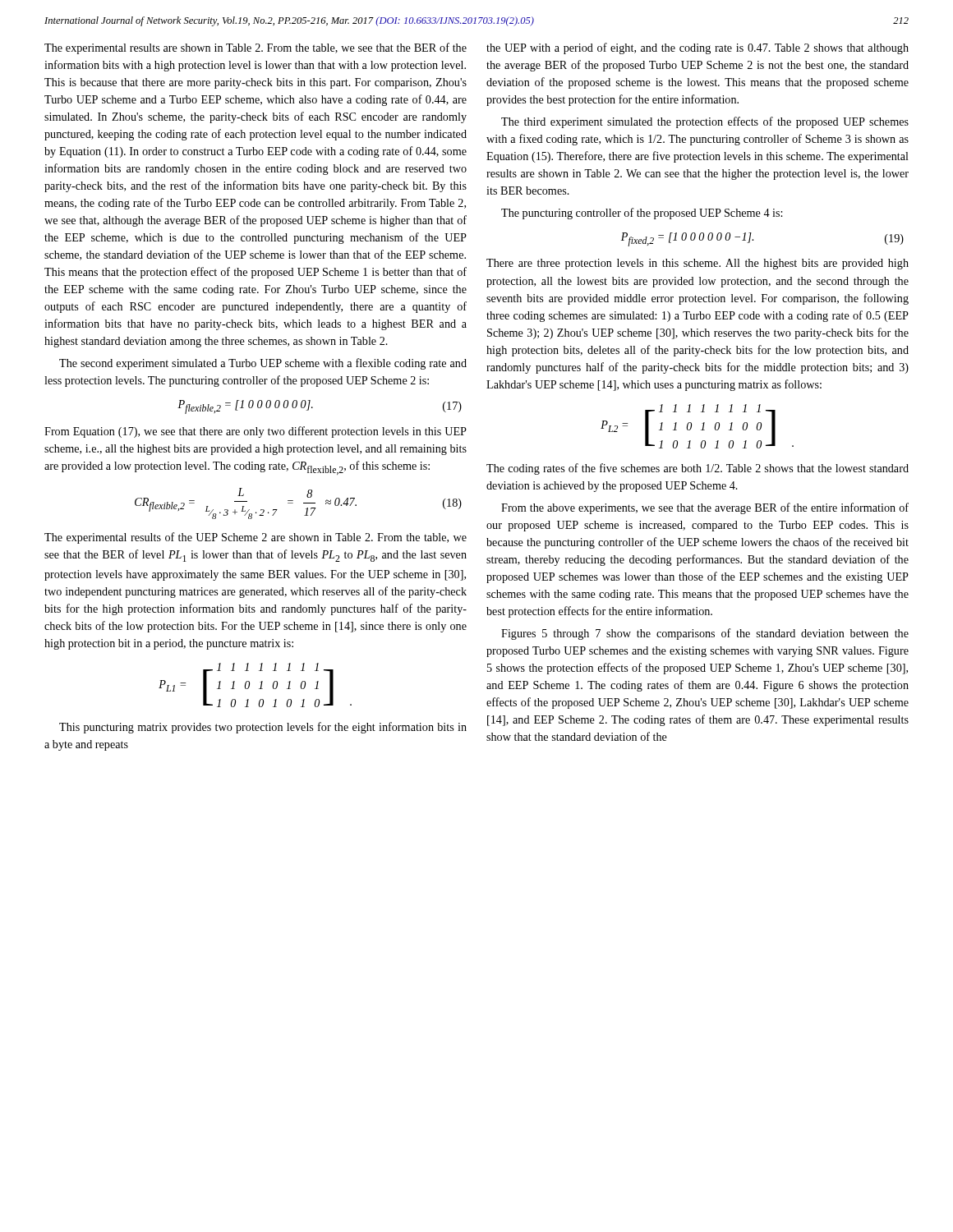Locate the block of text that opens with "The experimental results of the"
The height and width of the screenshot is (1232, 953).
point(256,591)
